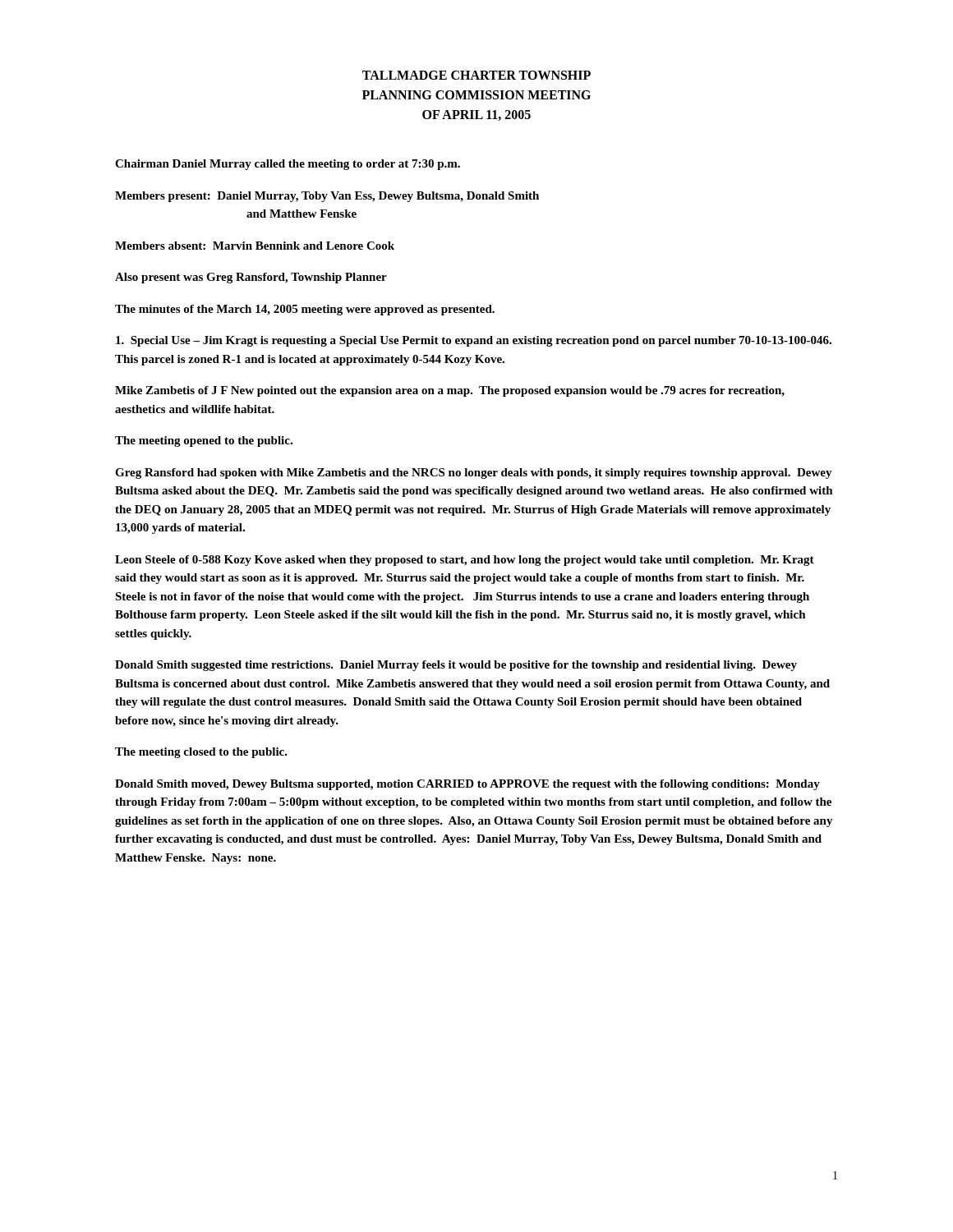Locate the text that reads "The meeting opened to the public."
Screen dimensions: 1232x953
click(x=204, y=440)
